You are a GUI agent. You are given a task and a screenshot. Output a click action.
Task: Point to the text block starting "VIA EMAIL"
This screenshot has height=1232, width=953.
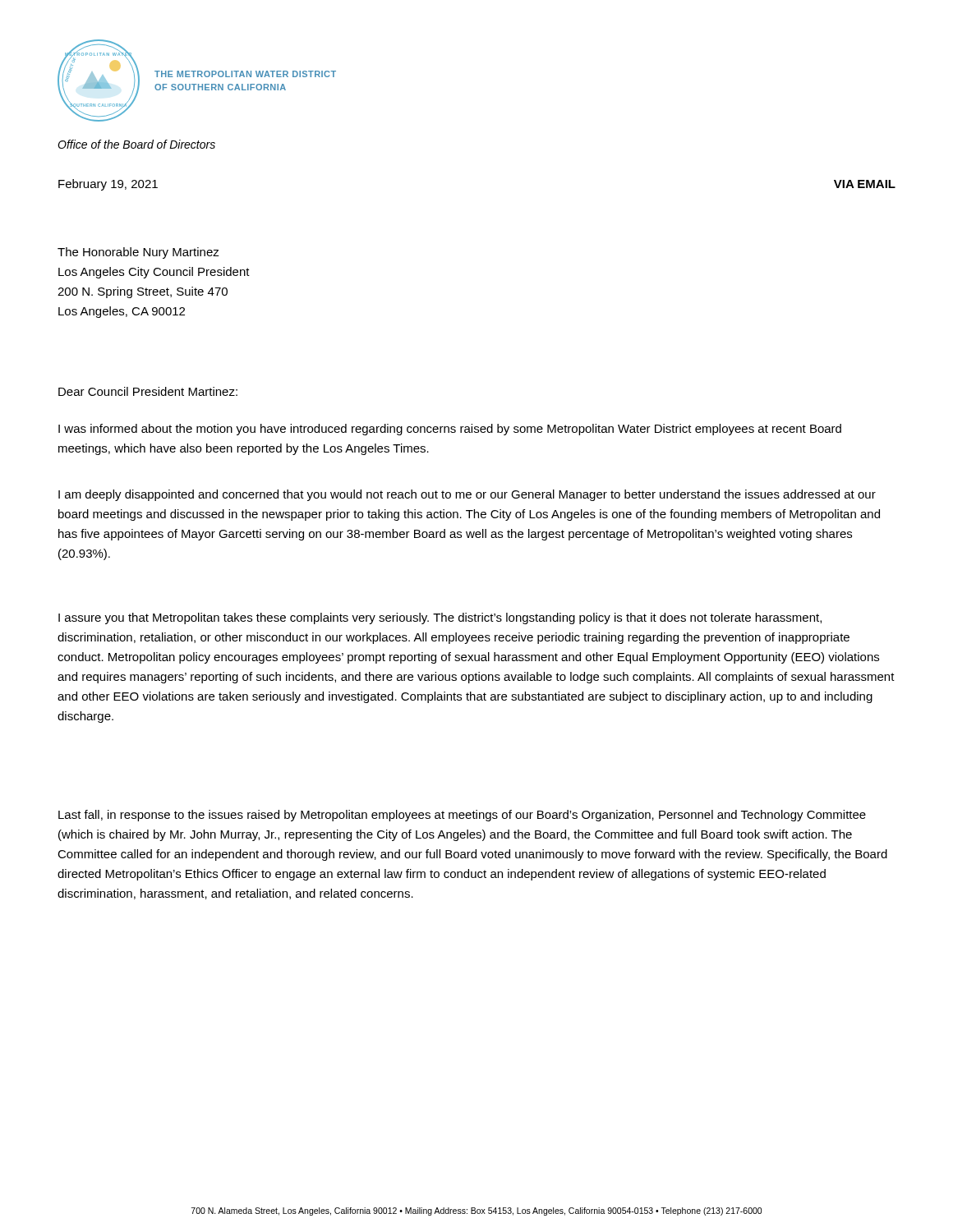click(x=865, y=184)
